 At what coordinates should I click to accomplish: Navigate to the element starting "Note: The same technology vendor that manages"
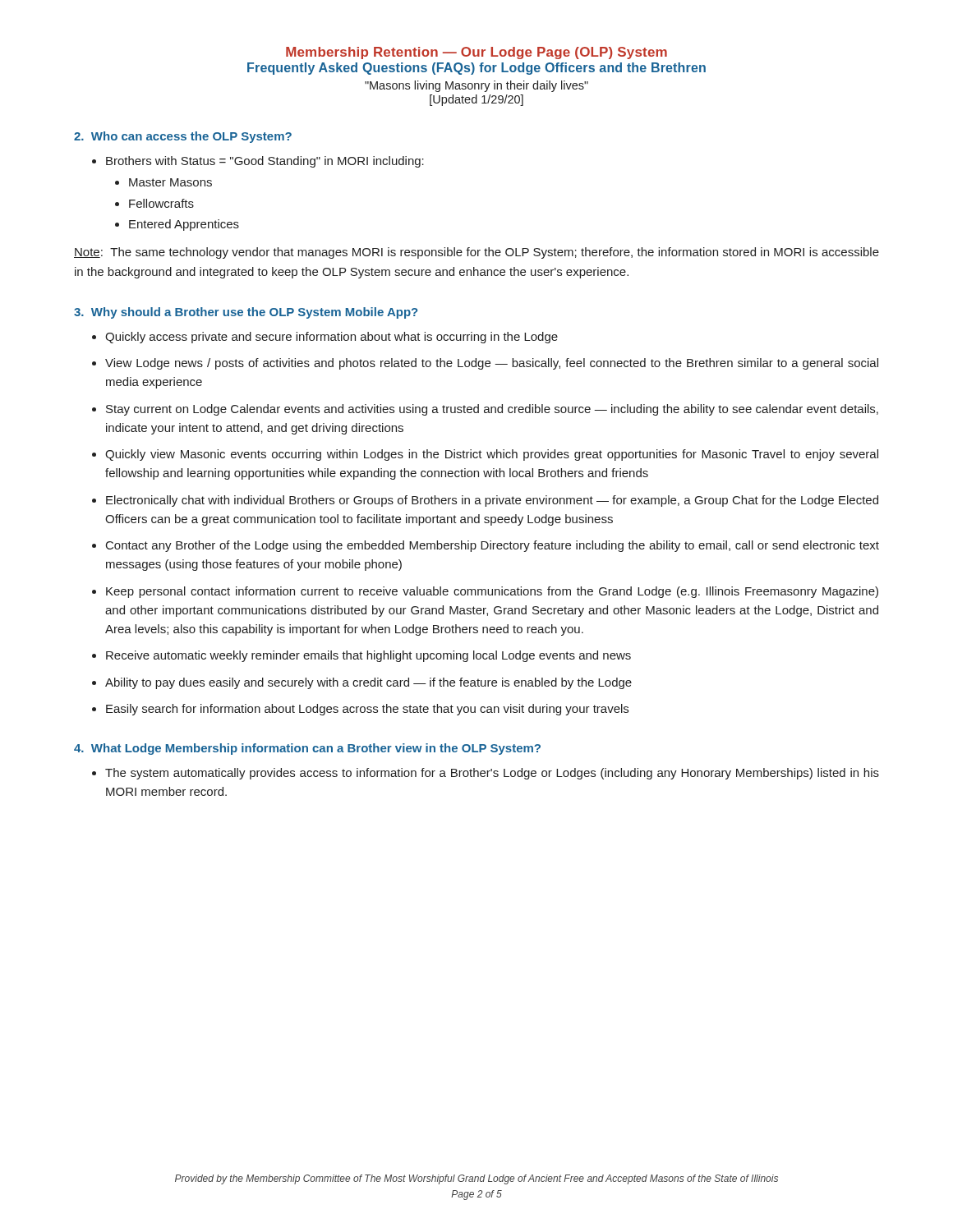pos(476,261)
